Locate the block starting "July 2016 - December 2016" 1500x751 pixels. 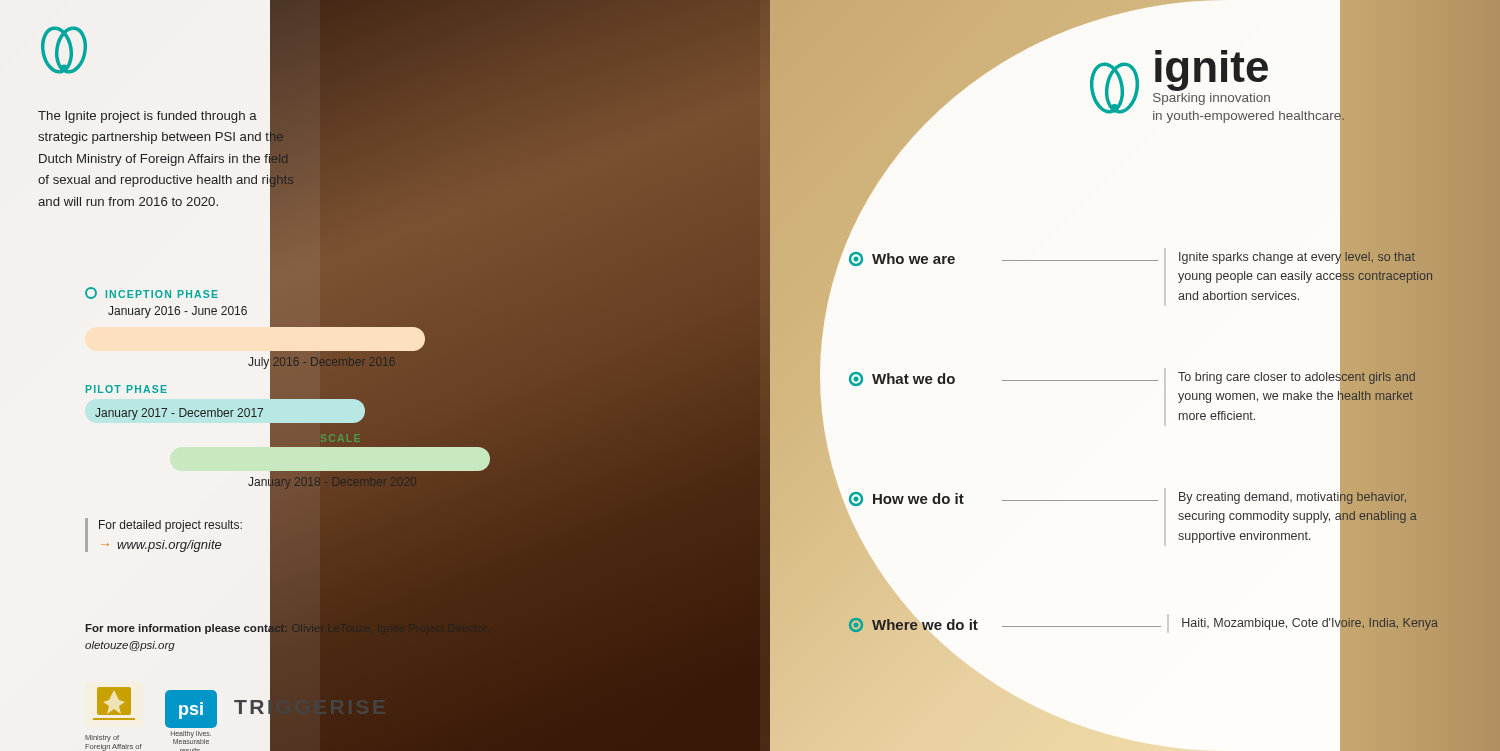322,362
